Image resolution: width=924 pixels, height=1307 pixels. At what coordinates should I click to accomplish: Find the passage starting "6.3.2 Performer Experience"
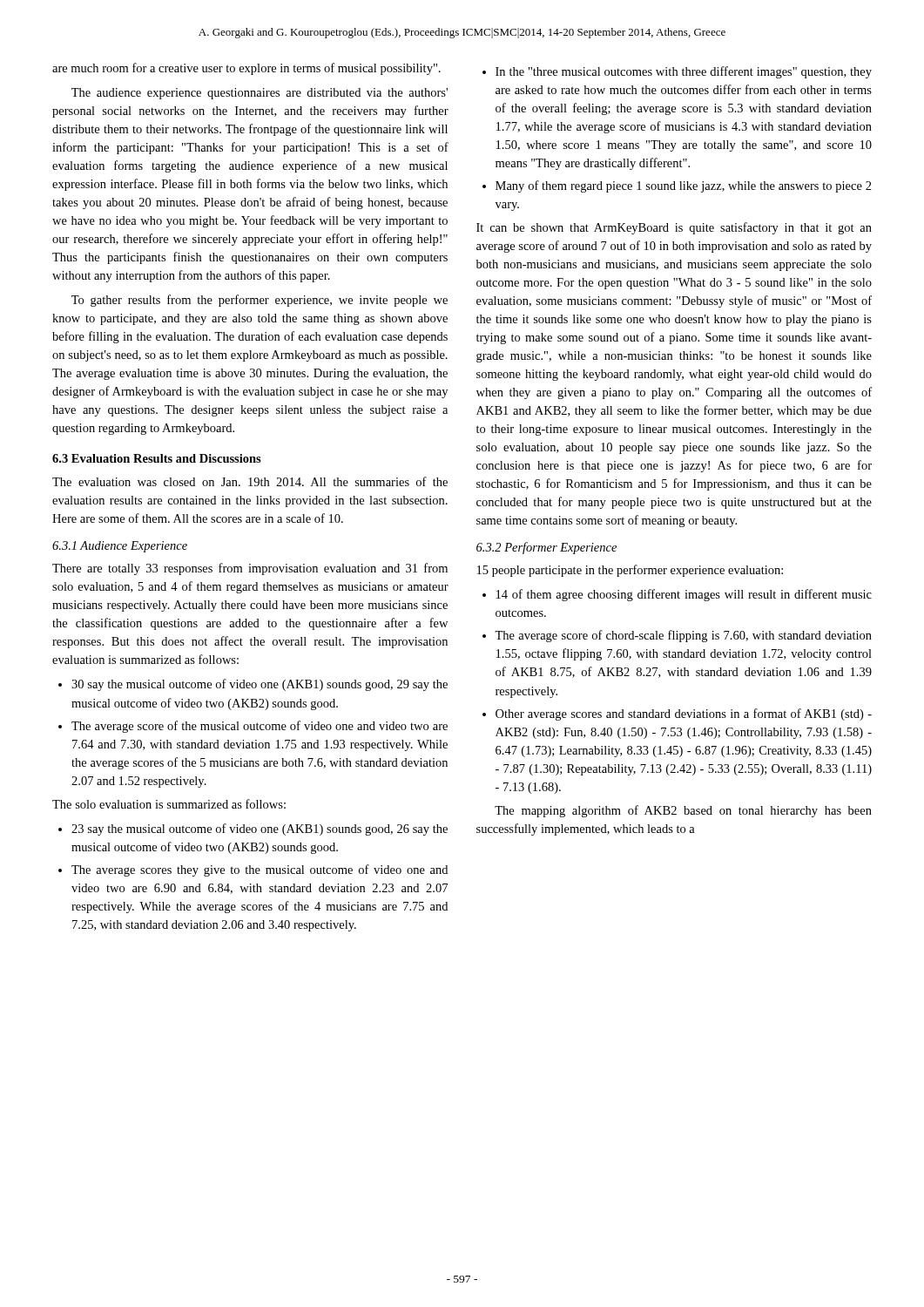tap(546, 548)
